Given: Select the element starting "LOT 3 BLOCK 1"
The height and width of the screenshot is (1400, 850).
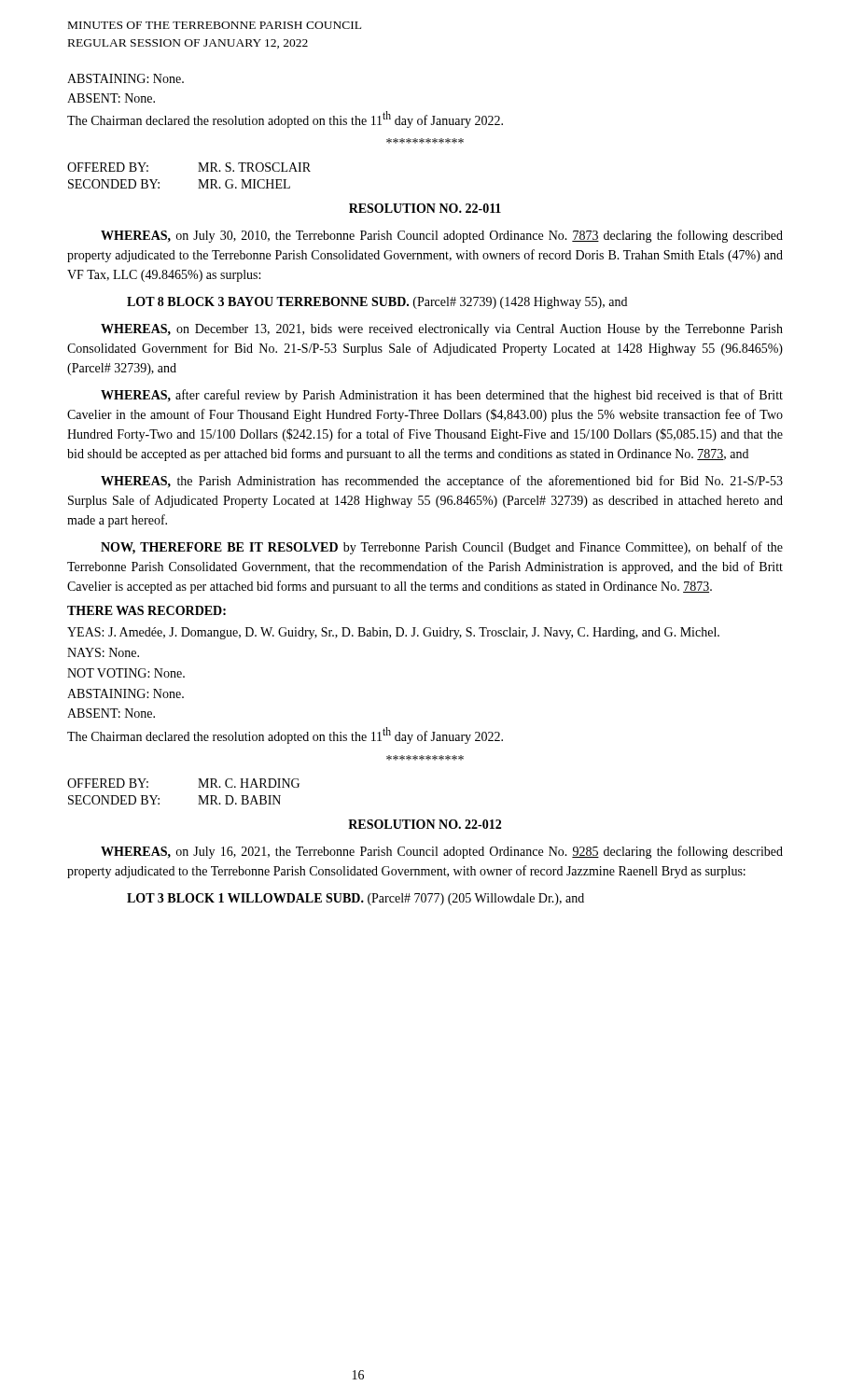Looking at the screenshot, I should pyautogui.click(x=343, y=898).
